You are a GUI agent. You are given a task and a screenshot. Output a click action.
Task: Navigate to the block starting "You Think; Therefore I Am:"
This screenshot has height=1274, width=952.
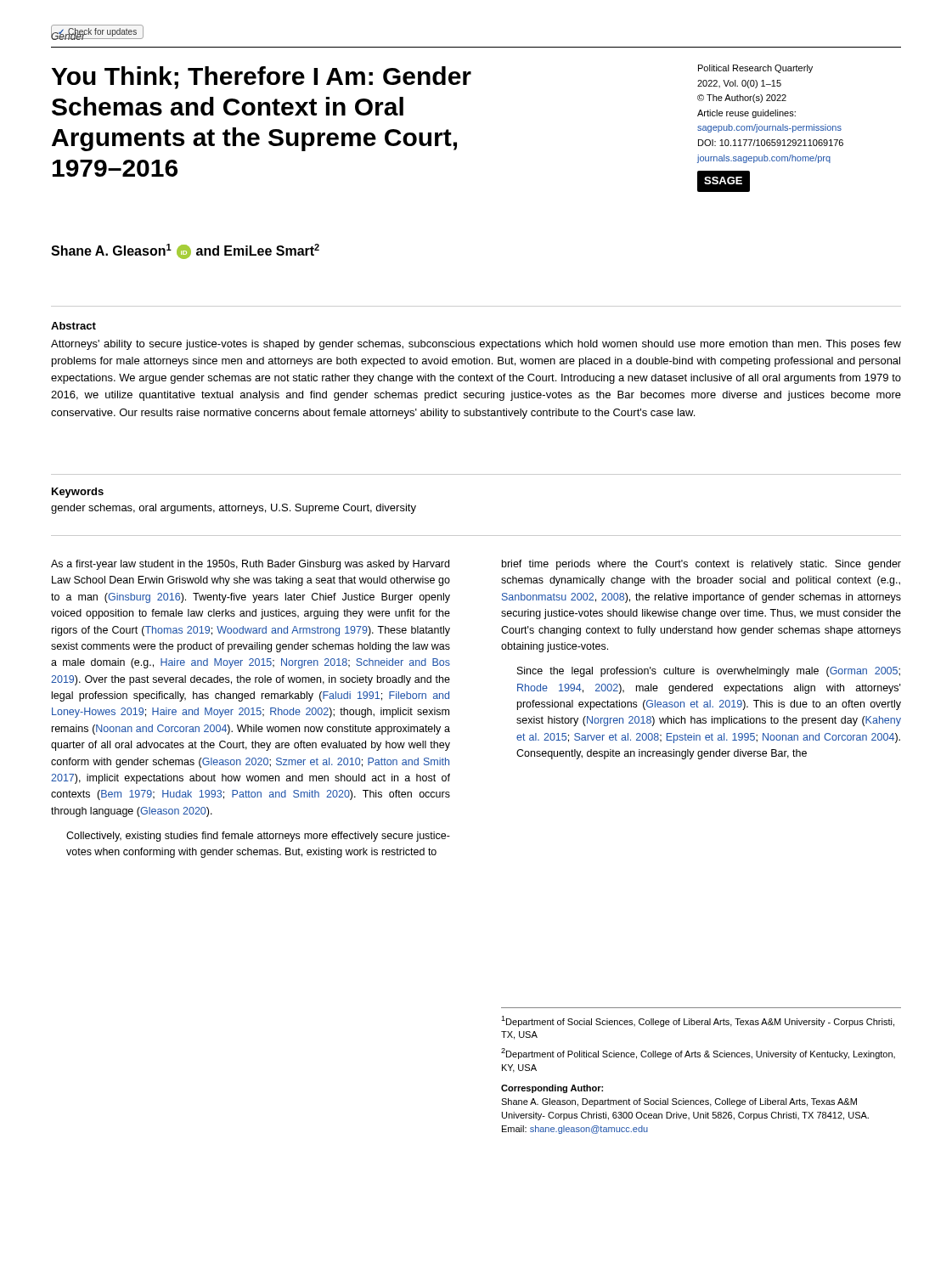point(287,122)
